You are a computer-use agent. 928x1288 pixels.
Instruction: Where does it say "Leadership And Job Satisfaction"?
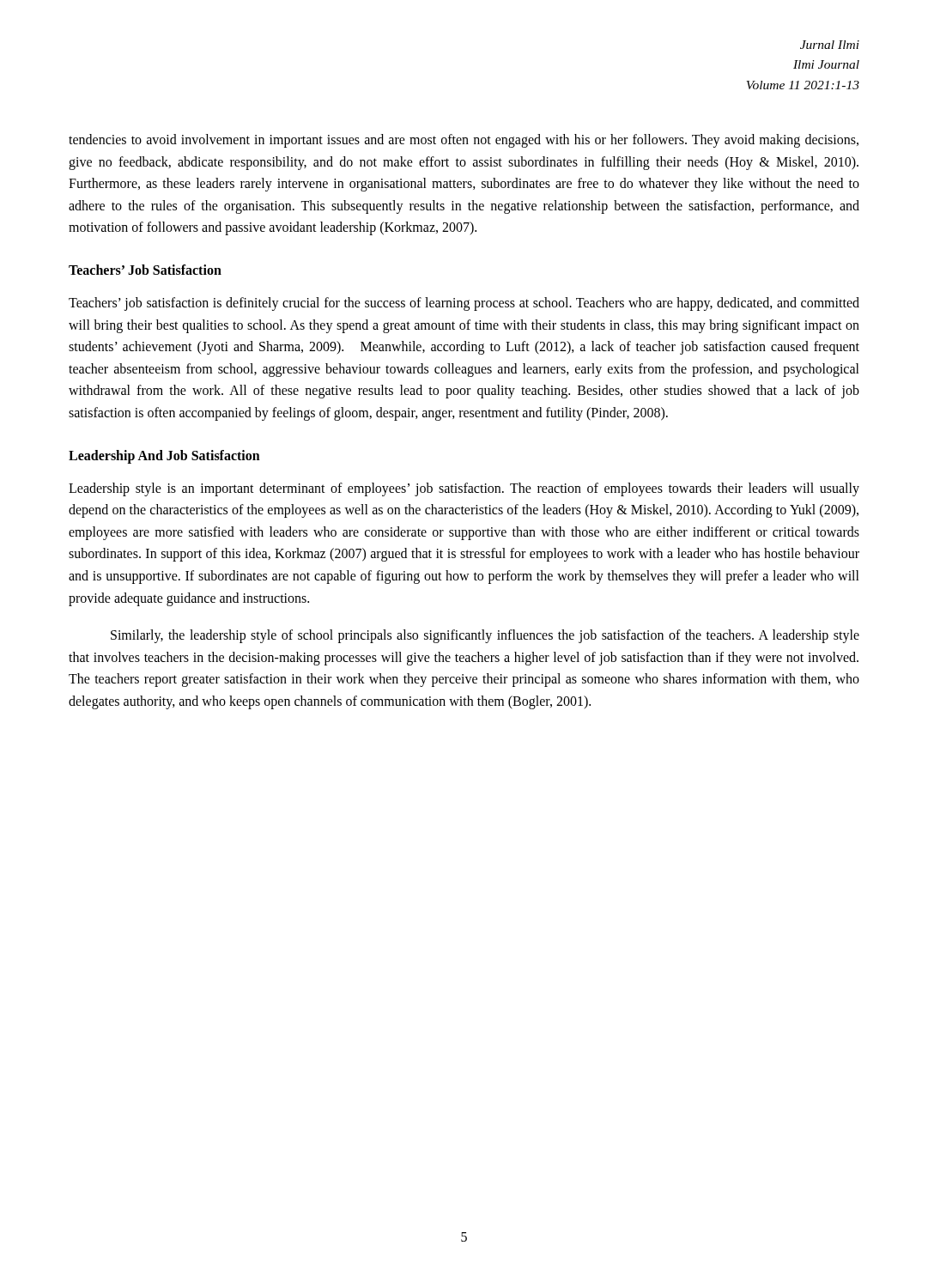pyautogui.click(x=164, y=455)
